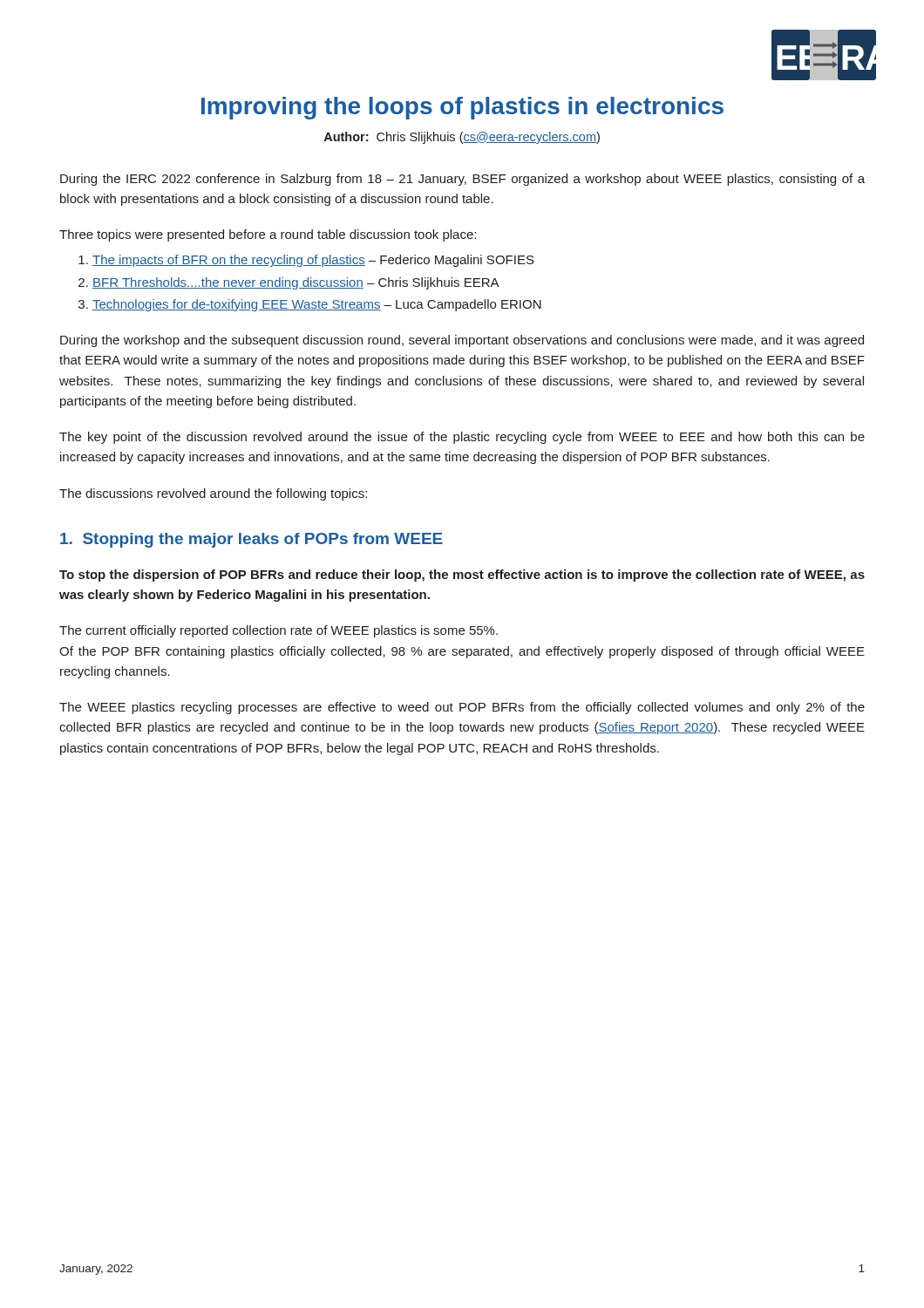The width and height of the screenshot is (924, 1308).
Task: Click on the block starting "BFR Thresholds....the never ending discussion"
Action: pyautogui.click(x=296, y=282)
